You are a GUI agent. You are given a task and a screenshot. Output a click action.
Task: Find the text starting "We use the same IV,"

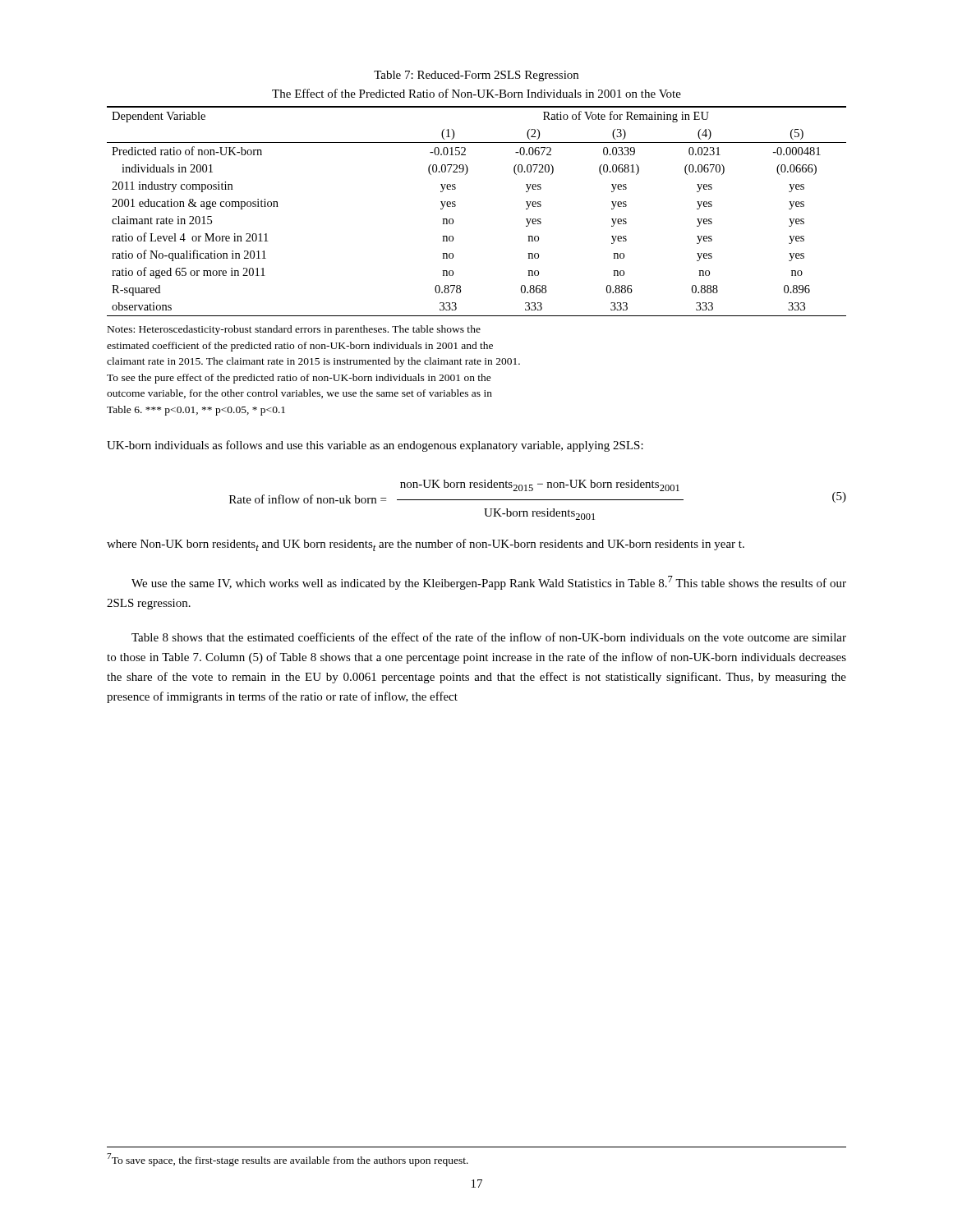pyautogui.click(x=476, y=592)
